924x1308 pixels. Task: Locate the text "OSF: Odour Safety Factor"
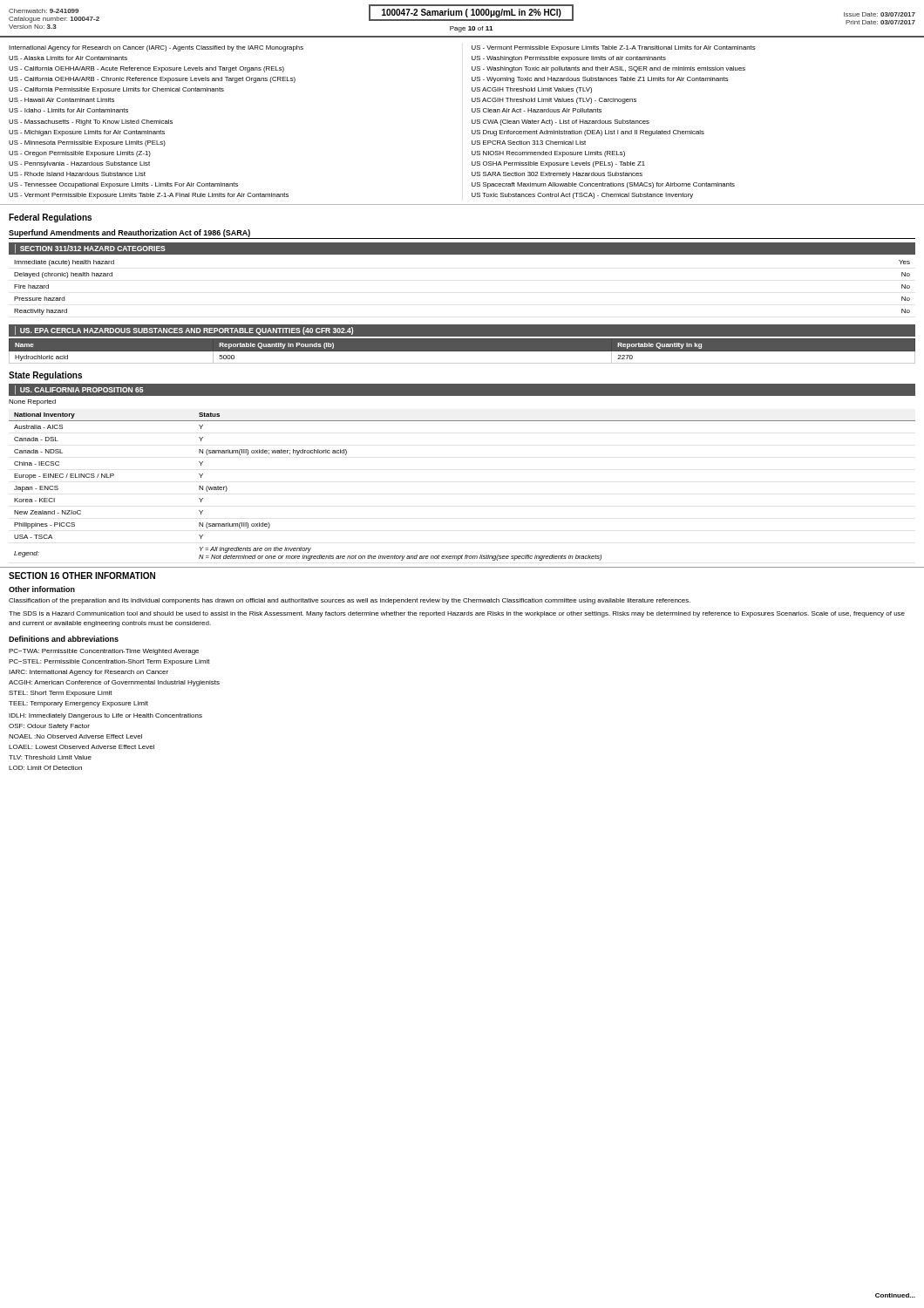49,726
